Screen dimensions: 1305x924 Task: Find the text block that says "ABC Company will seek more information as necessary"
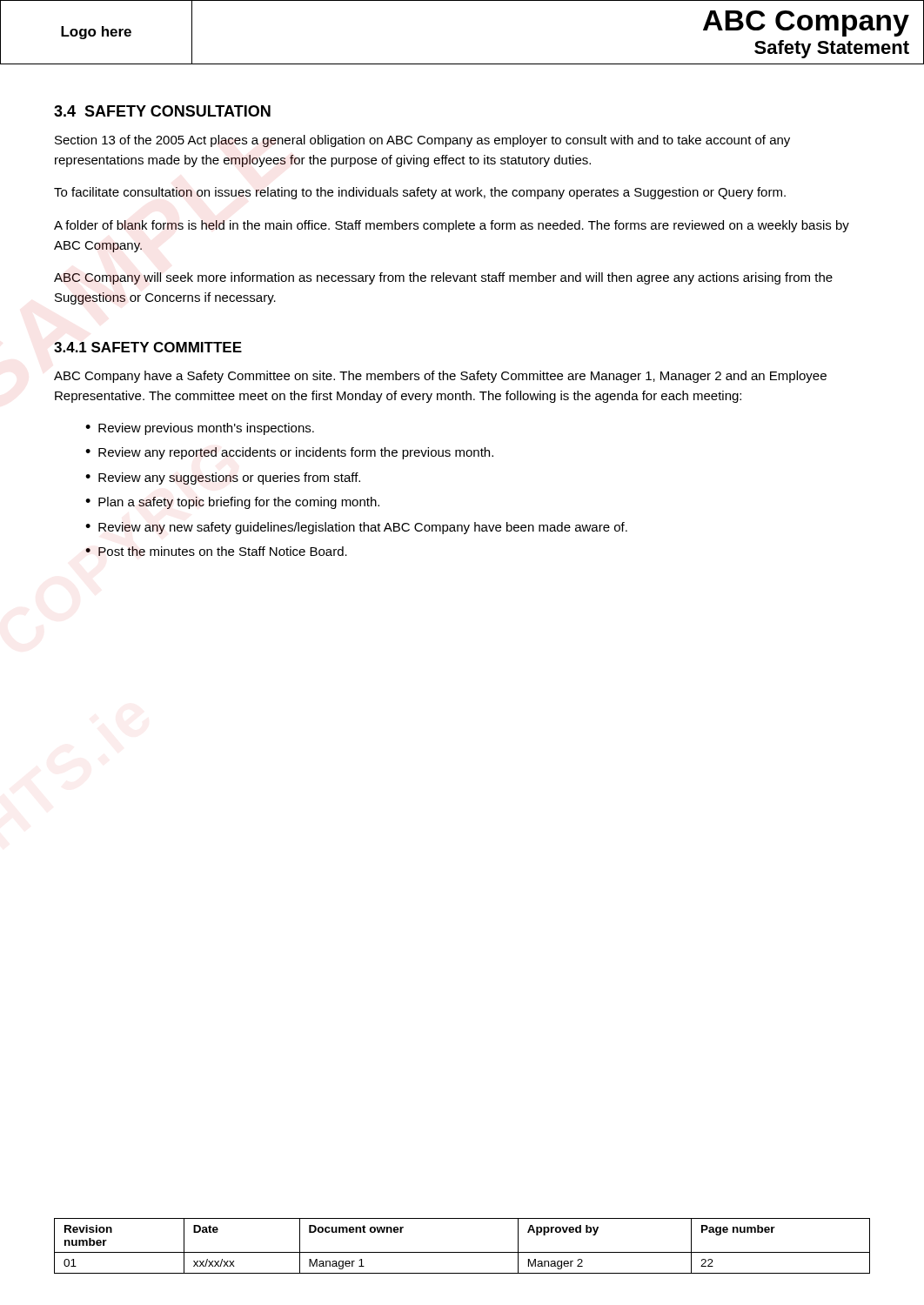[x=443, y=287]
